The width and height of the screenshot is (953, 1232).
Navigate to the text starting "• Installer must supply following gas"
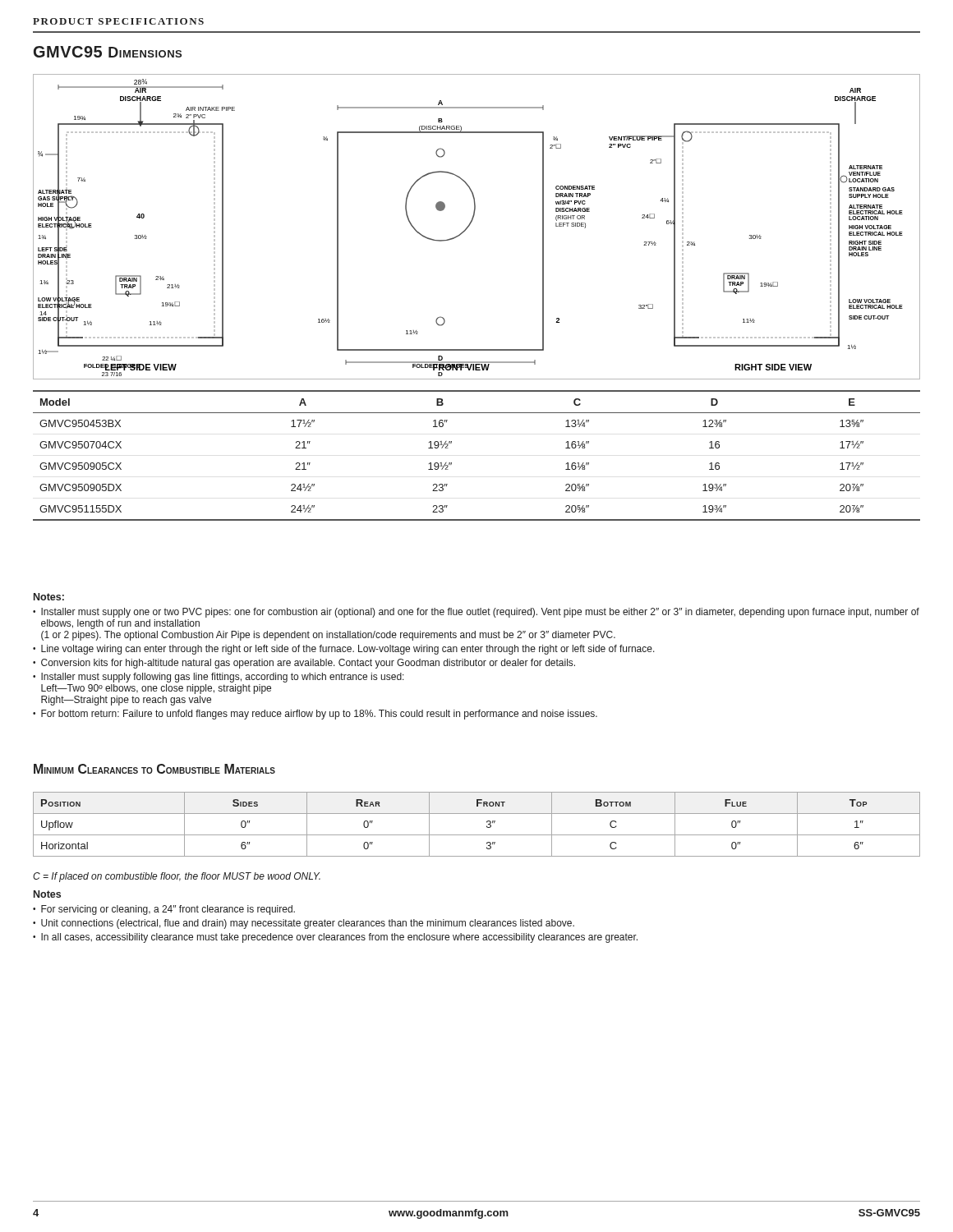pos(219,688)
